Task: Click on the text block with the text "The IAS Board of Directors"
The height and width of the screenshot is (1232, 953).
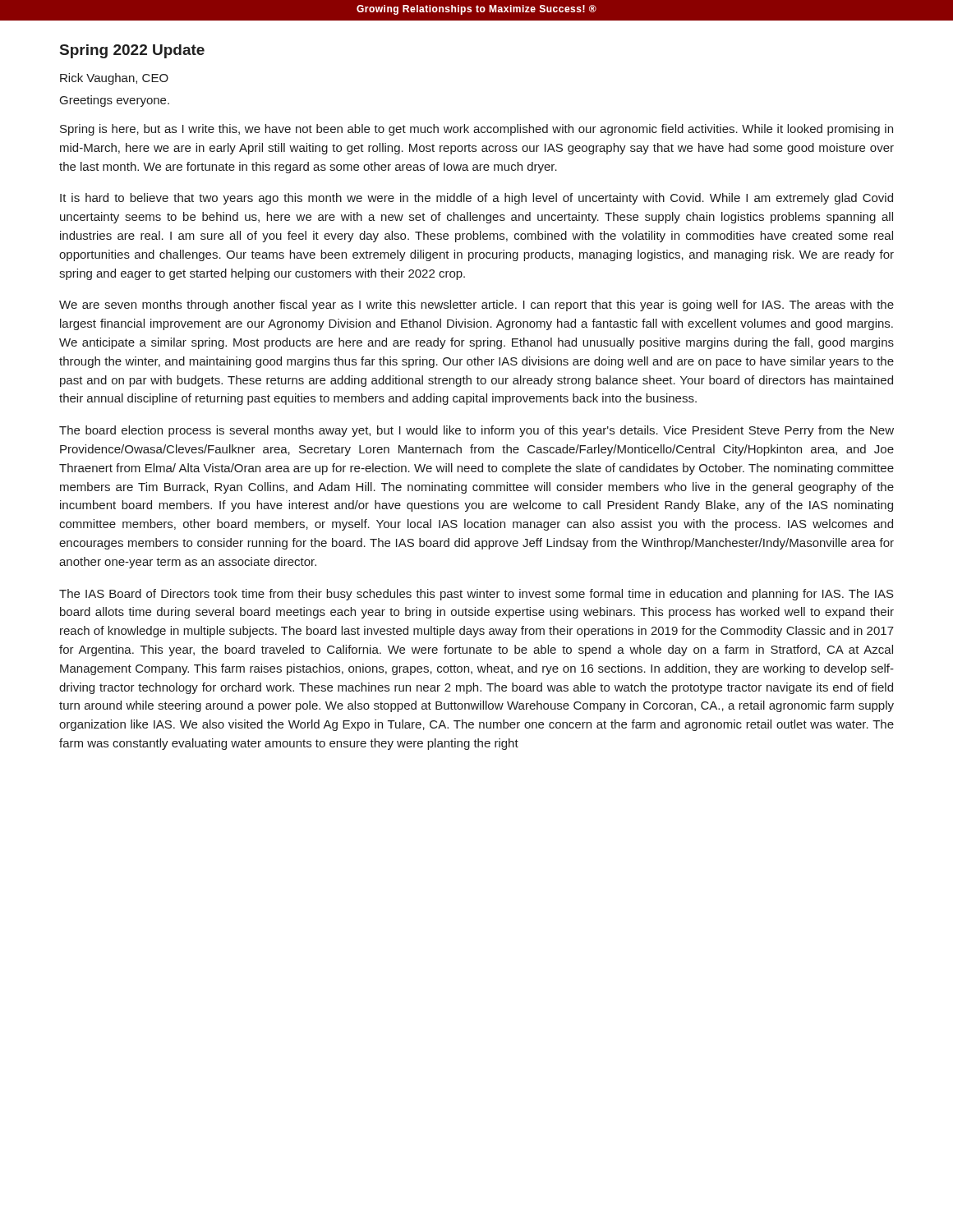Action: tap(476, 668)
